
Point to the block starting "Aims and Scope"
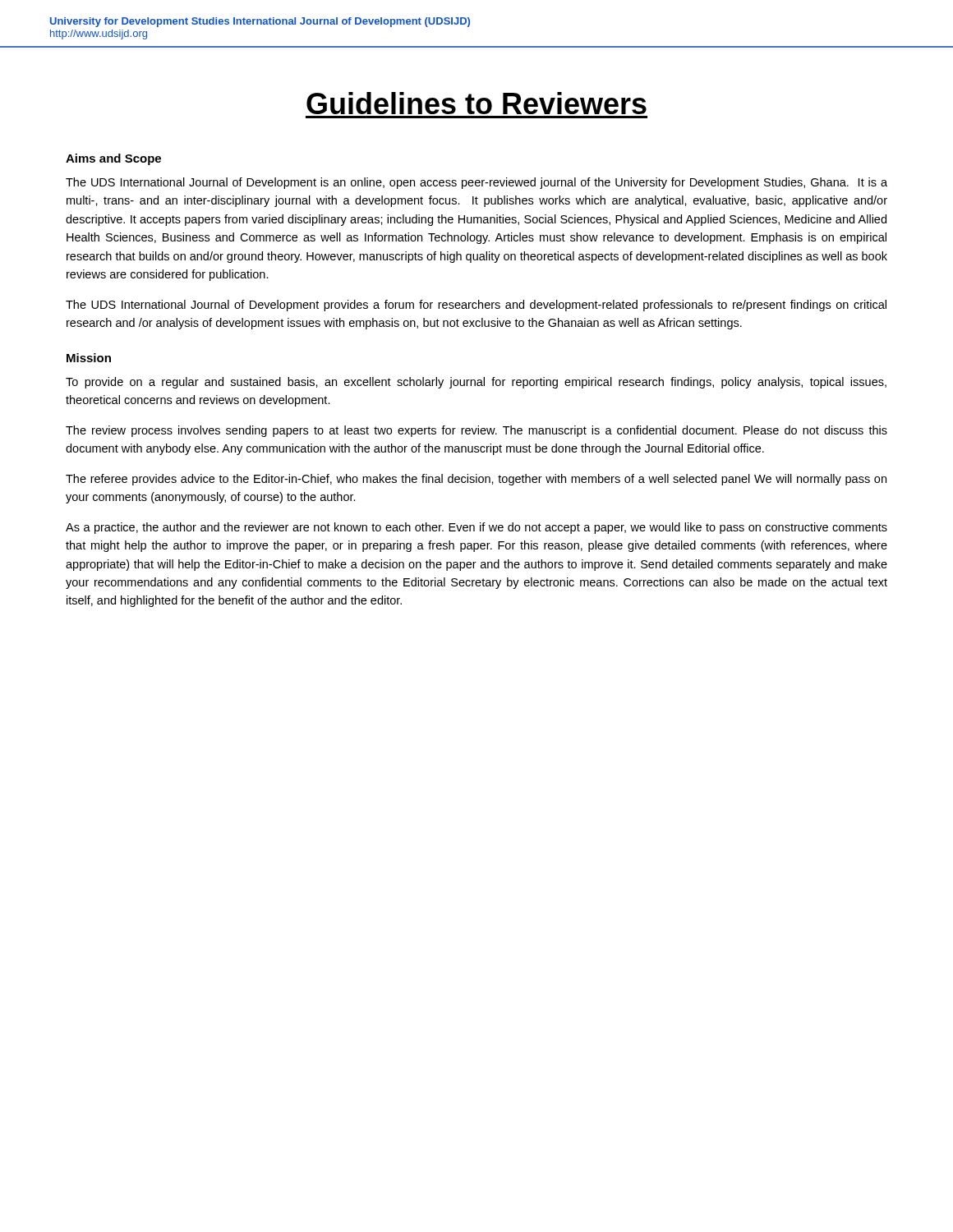(x=114, y=158)
